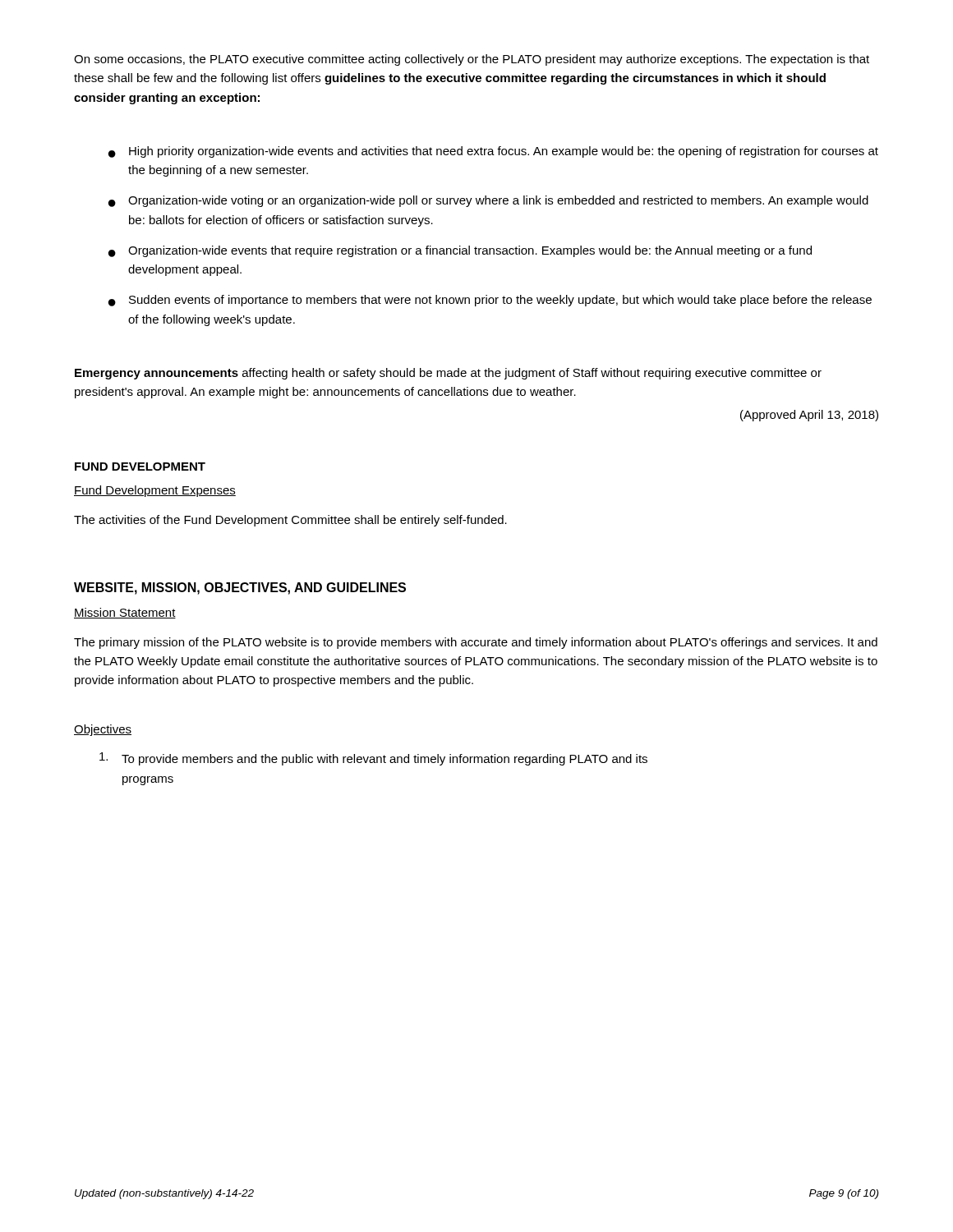Select the text block starting "Mission Statement"
The image size is (953, 1232).
125,612
